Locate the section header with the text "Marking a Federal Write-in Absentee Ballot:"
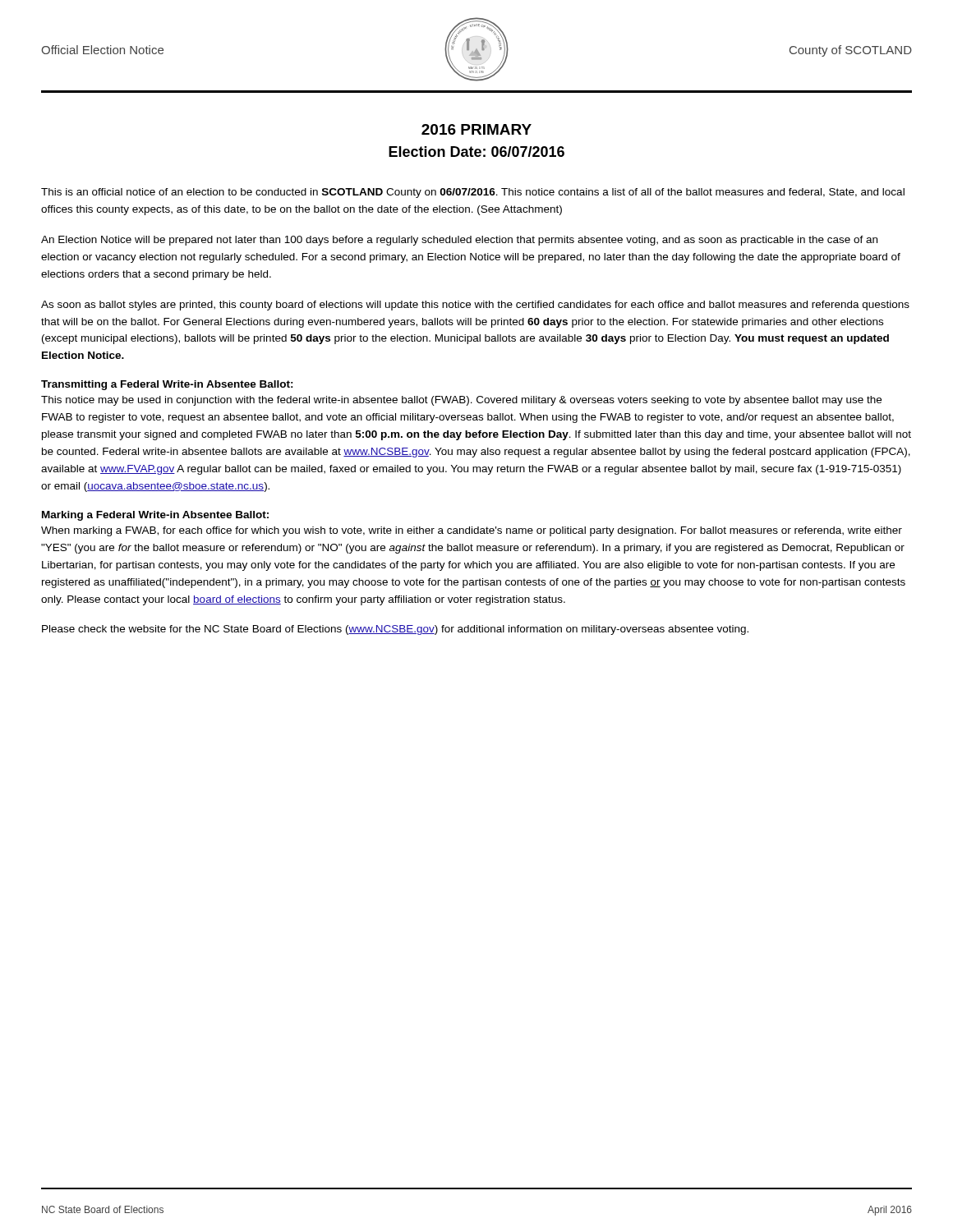 [155, 514]
